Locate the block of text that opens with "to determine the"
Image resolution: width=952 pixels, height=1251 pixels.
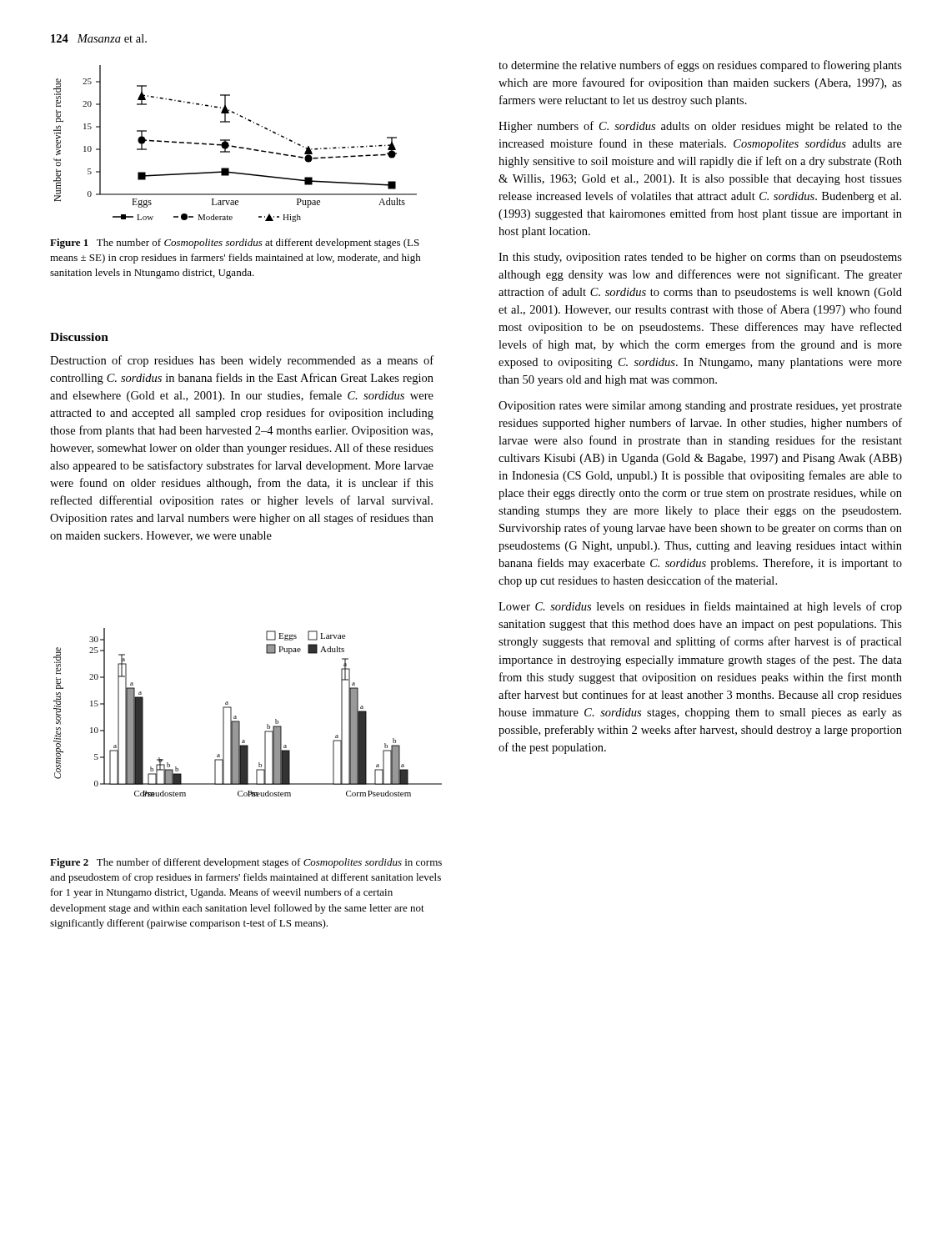700,406
